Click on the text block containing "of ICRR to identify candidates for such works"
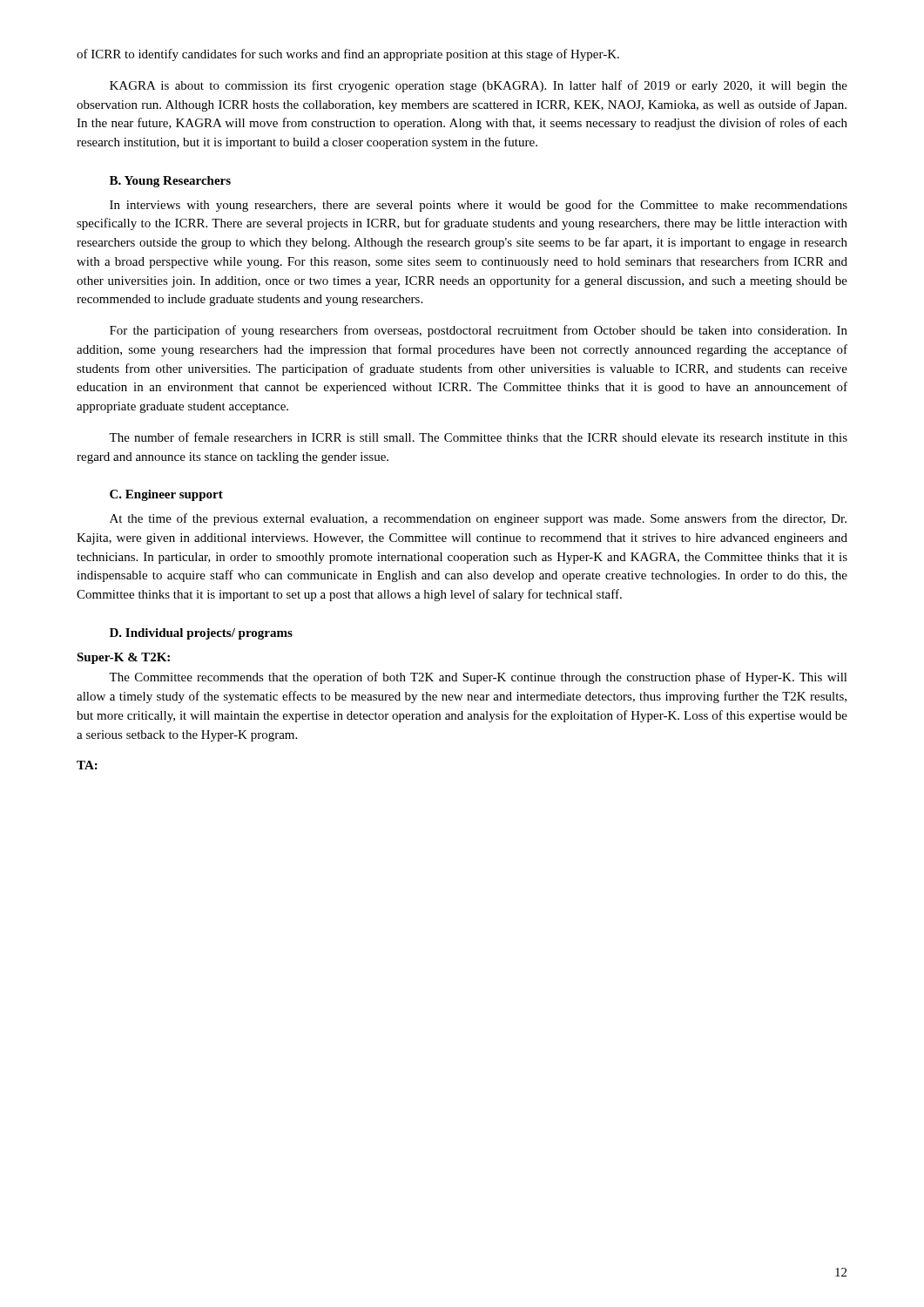The height and width of the screenshot is (1307, 924). point(462,55)
